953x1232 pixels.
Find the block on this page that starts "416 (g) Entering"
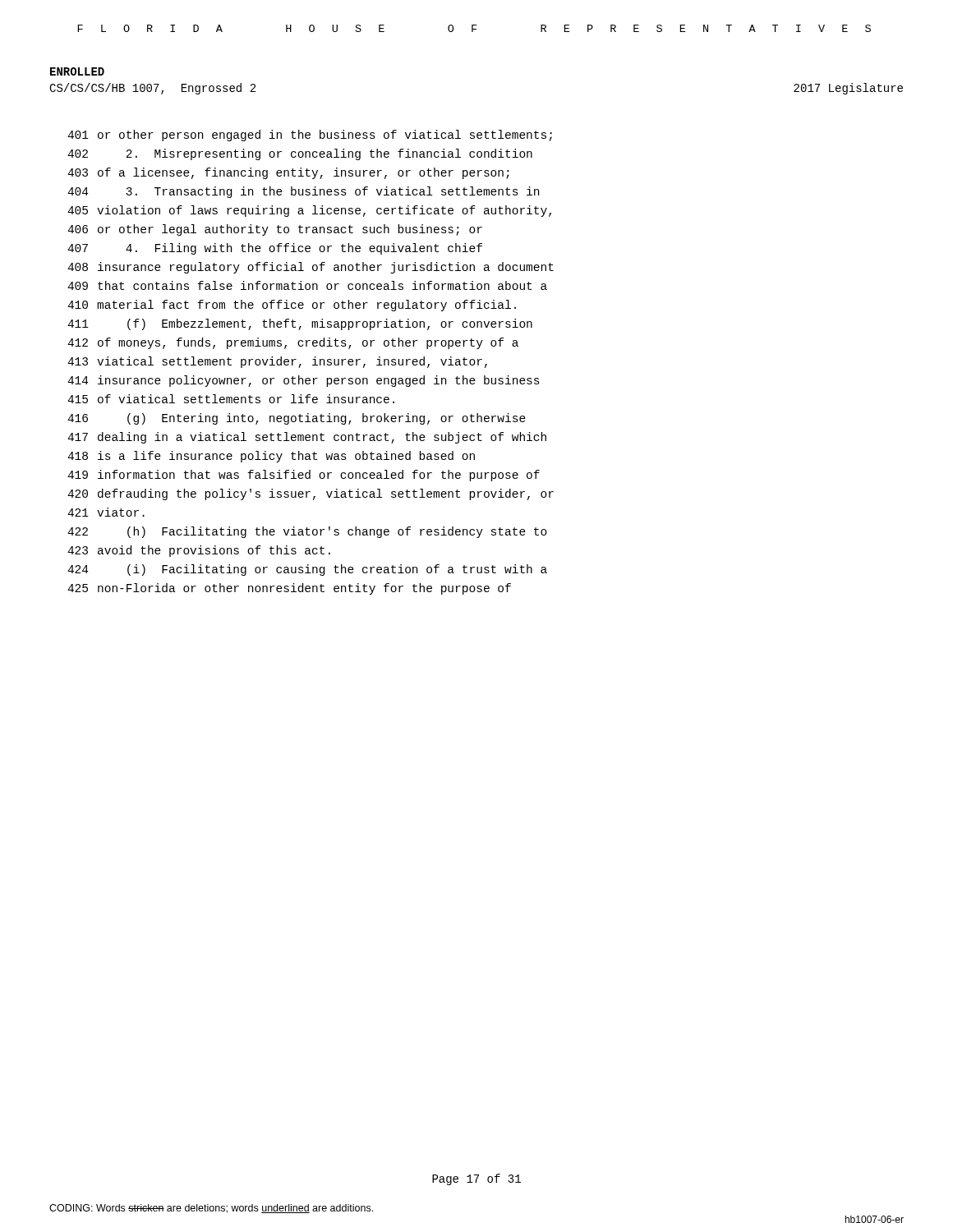click(x=476, y=420)
